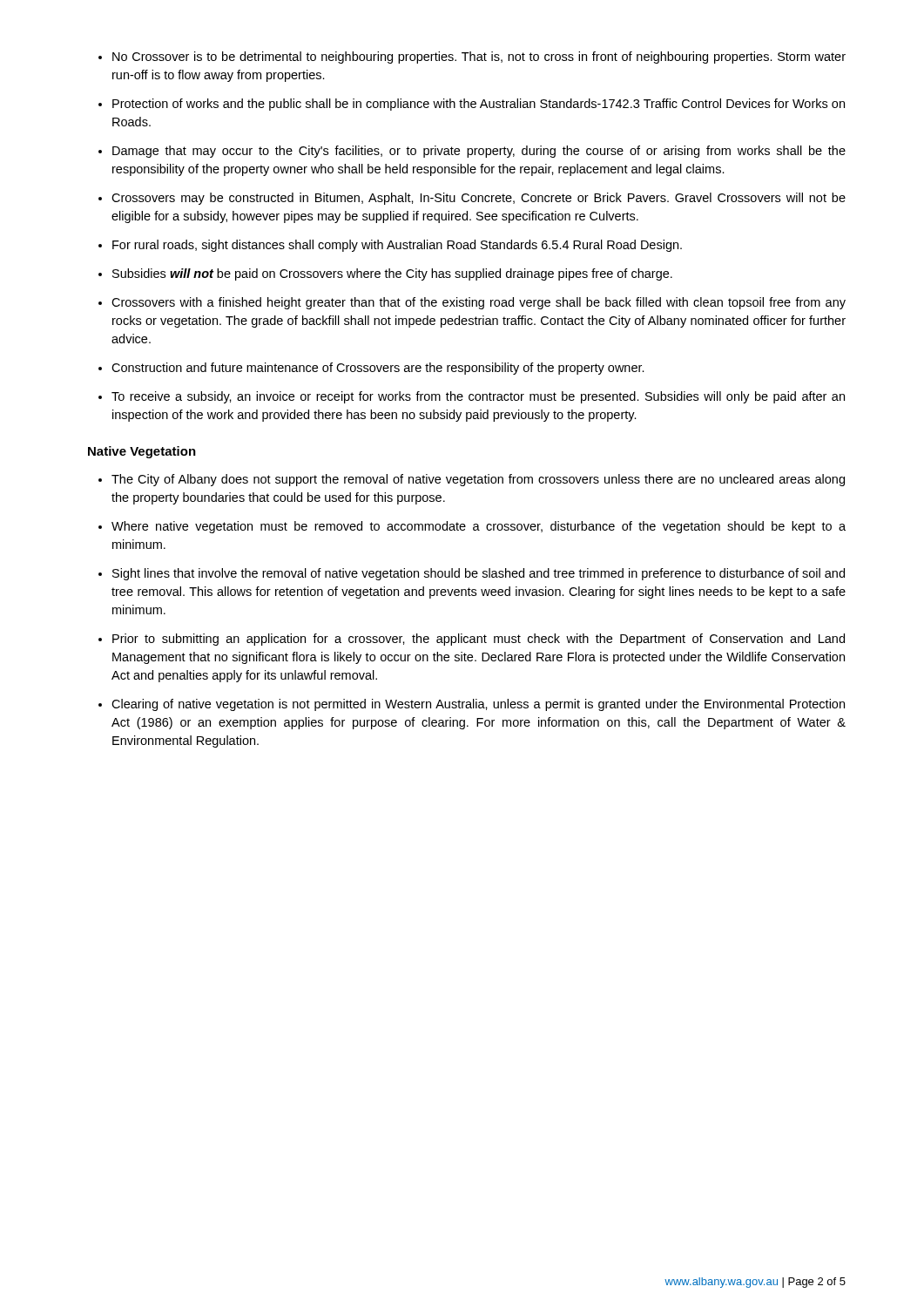Locate the block of text that opens with "Where native vegetation must be removed to accommodate"
The image size is (924, 1307).
[479, 536]
